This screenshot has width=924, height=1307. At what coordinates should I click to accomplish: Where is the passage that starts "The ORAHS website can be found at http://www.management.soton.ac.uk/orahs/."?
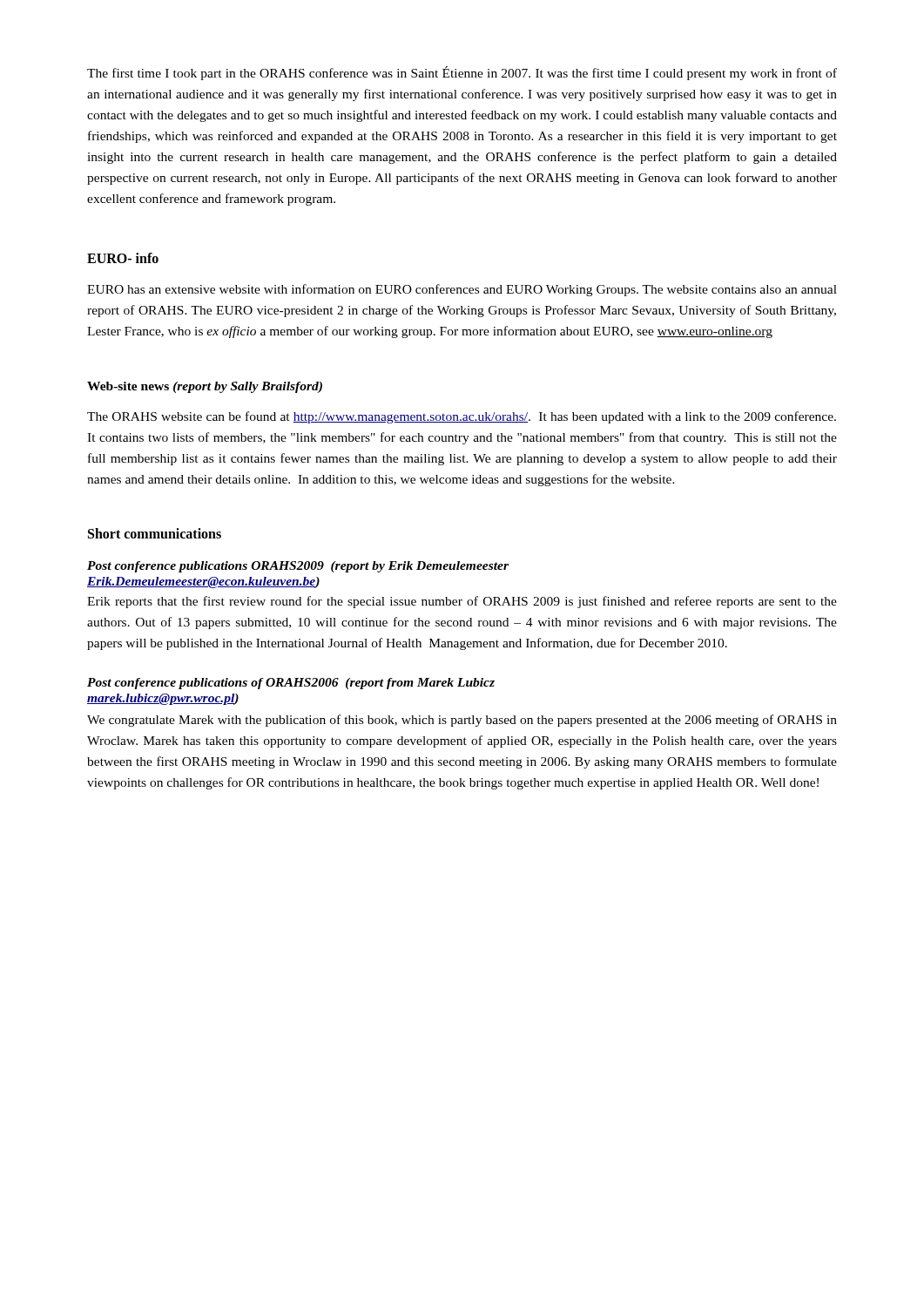coord(462,448)
